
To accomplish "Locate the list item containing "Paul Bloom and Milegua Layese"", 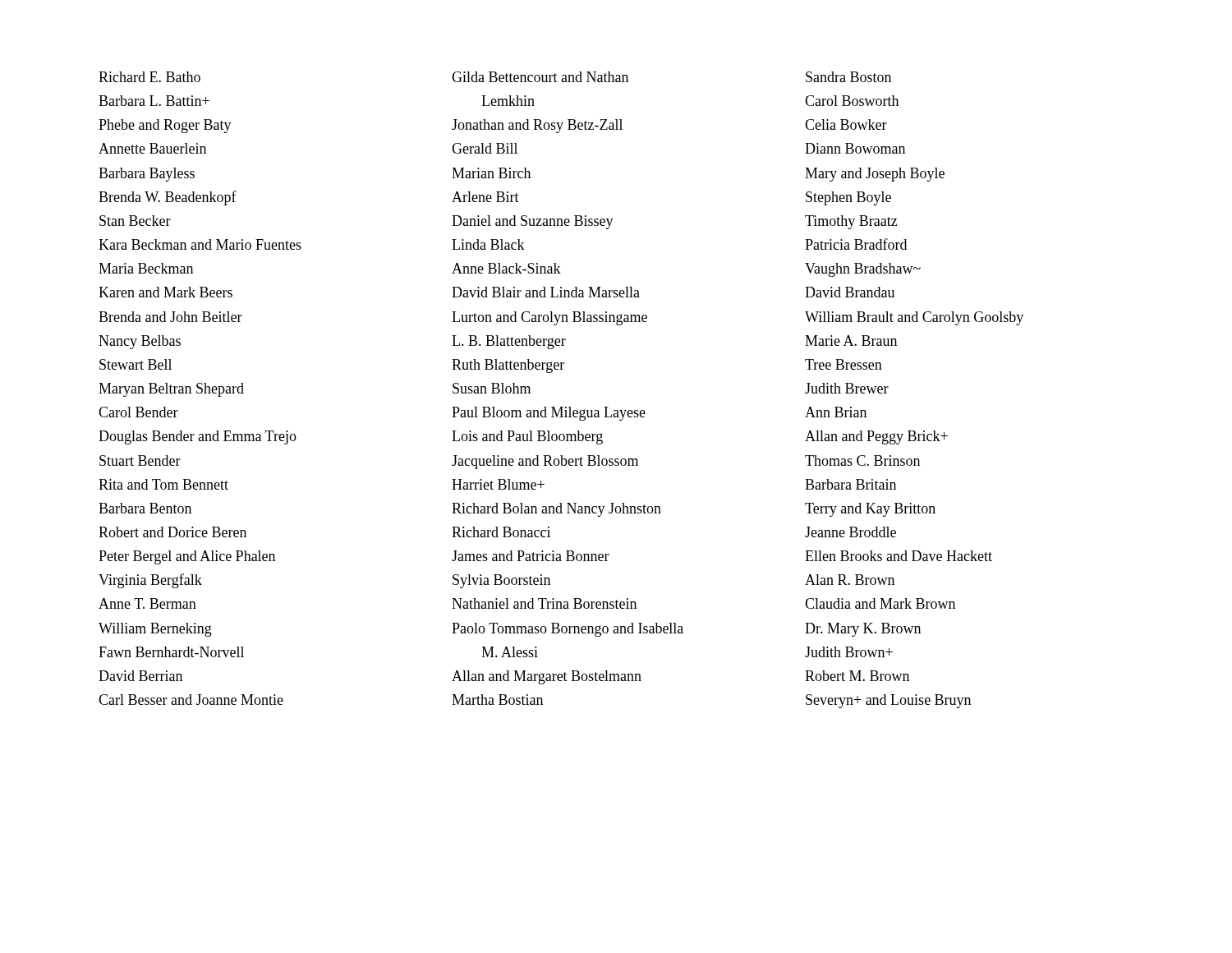I will click(616, 413).
